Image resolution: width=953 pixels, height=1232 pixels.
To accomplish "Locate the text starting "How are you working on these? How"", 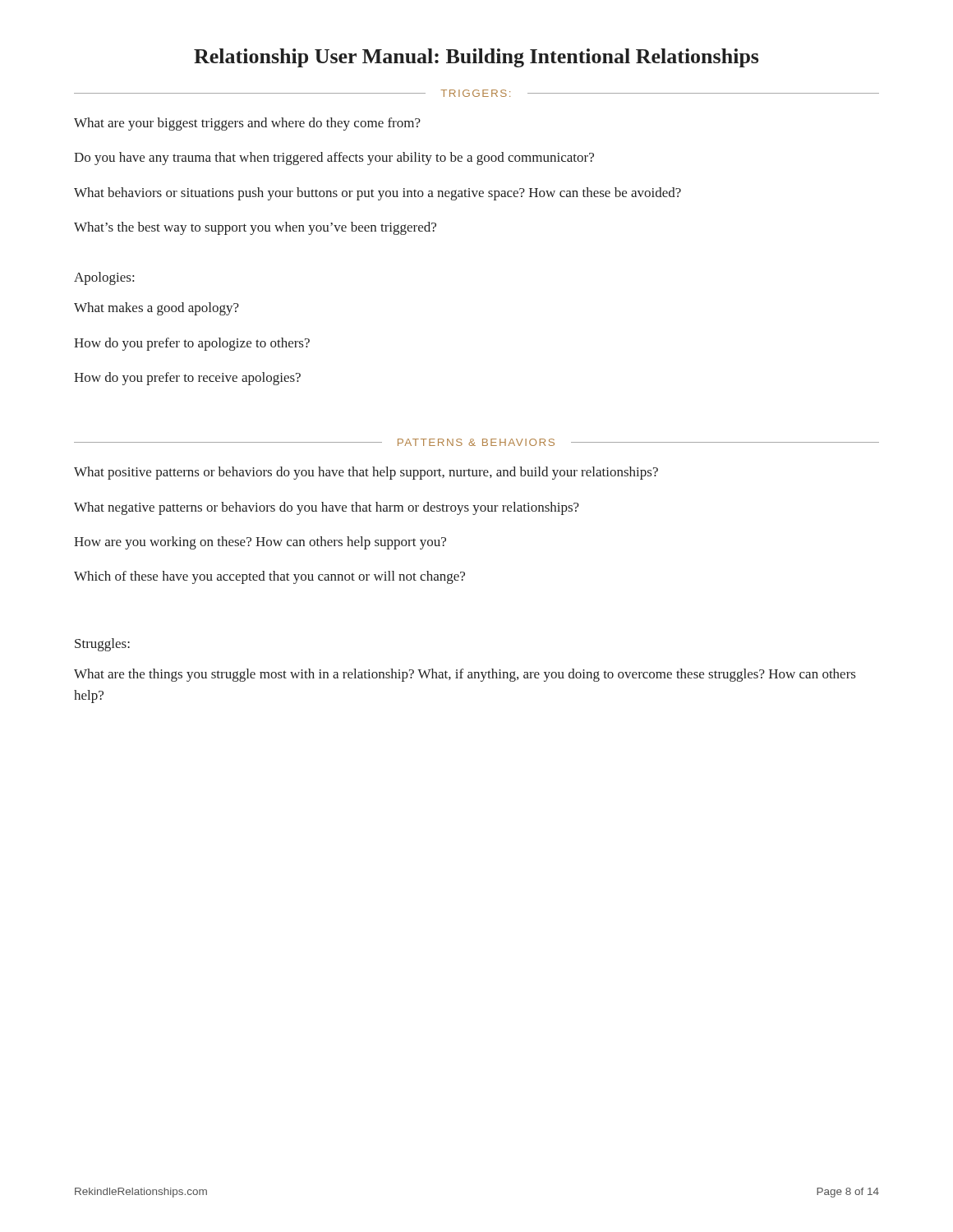I will 260,542.
